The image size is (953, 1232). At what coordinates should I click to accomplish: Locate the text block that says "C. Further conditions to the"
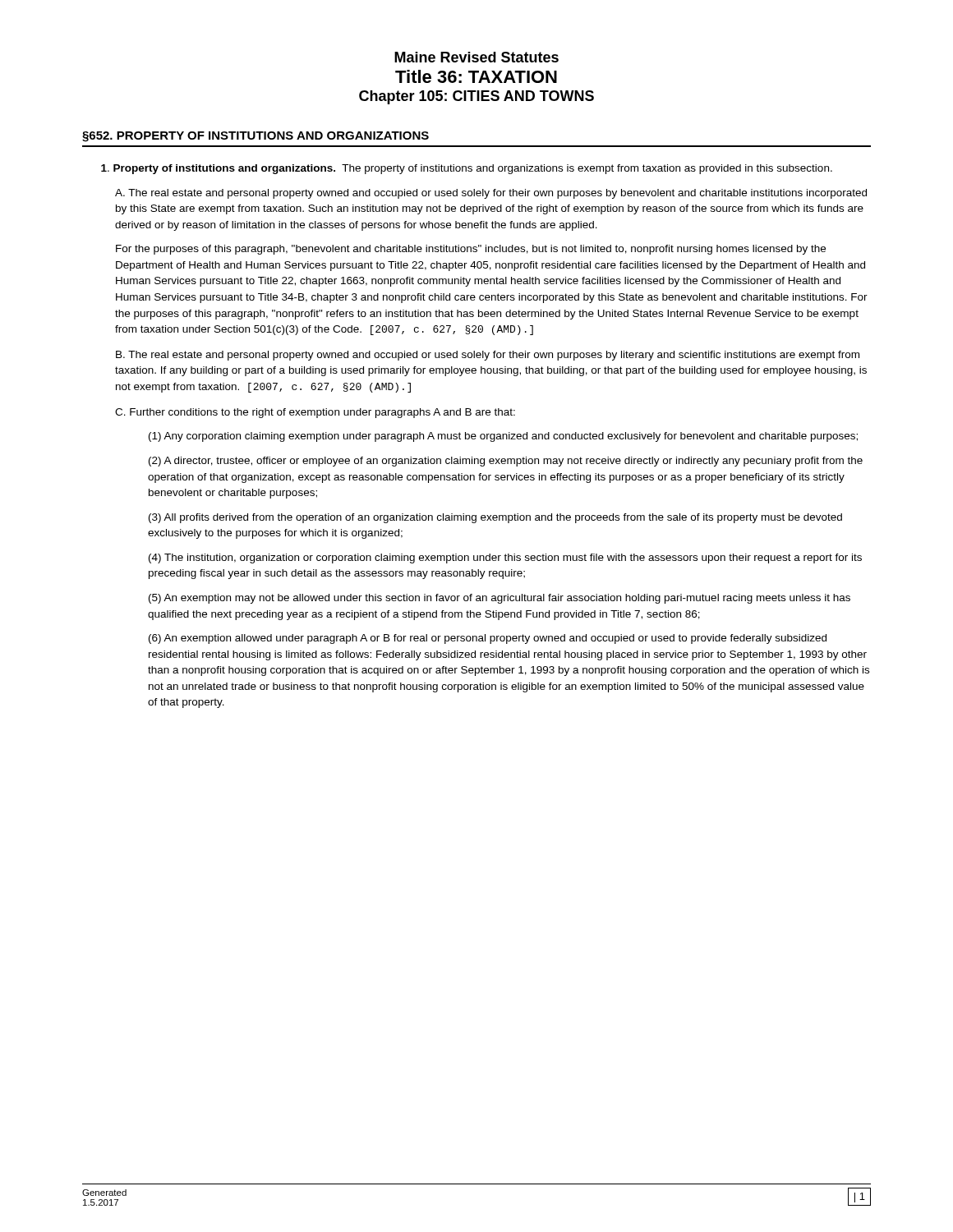(x=315, y=412)
